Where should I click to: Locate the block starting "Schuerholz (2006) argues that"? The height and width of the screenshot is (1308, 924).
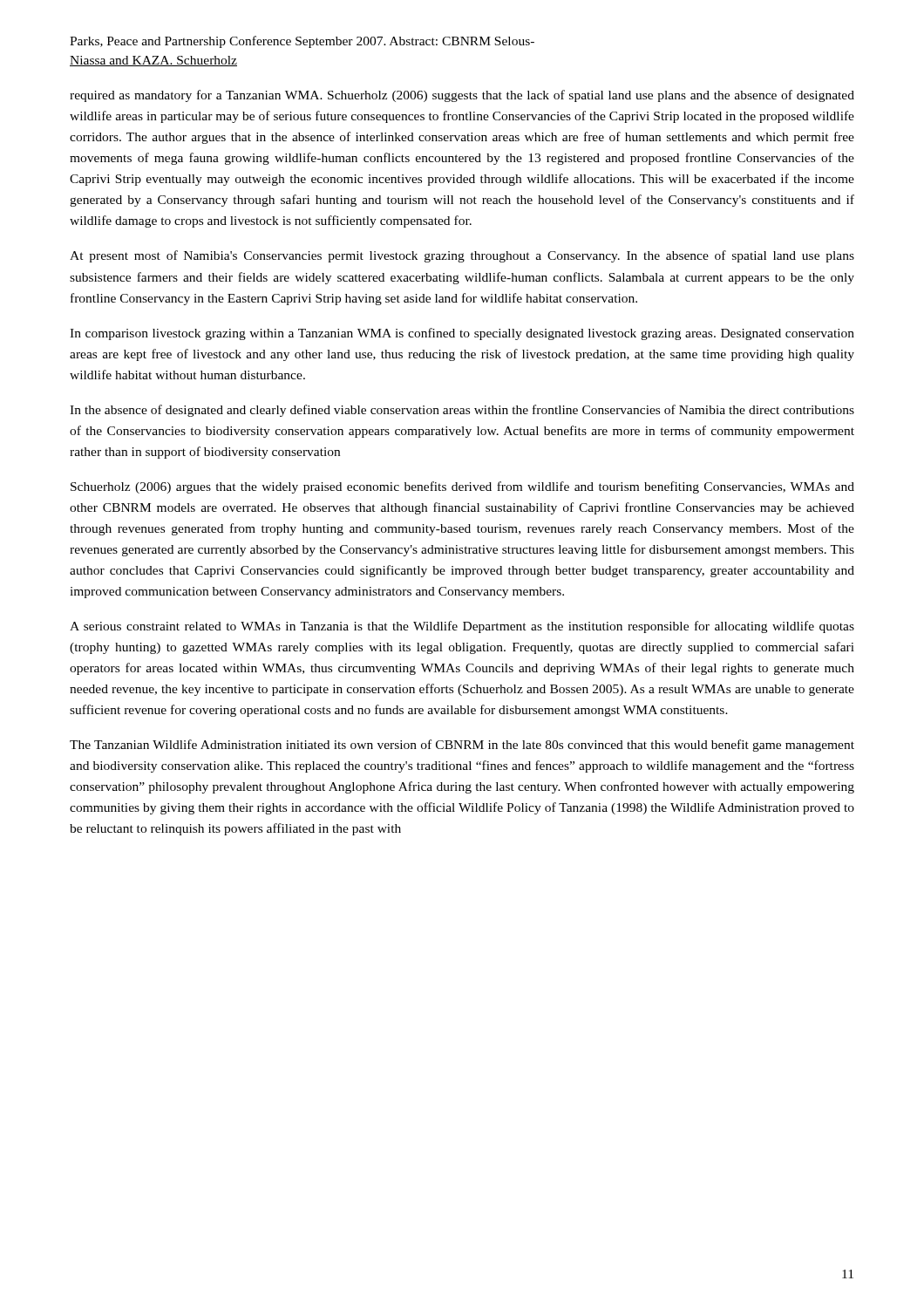click(462, 538)
